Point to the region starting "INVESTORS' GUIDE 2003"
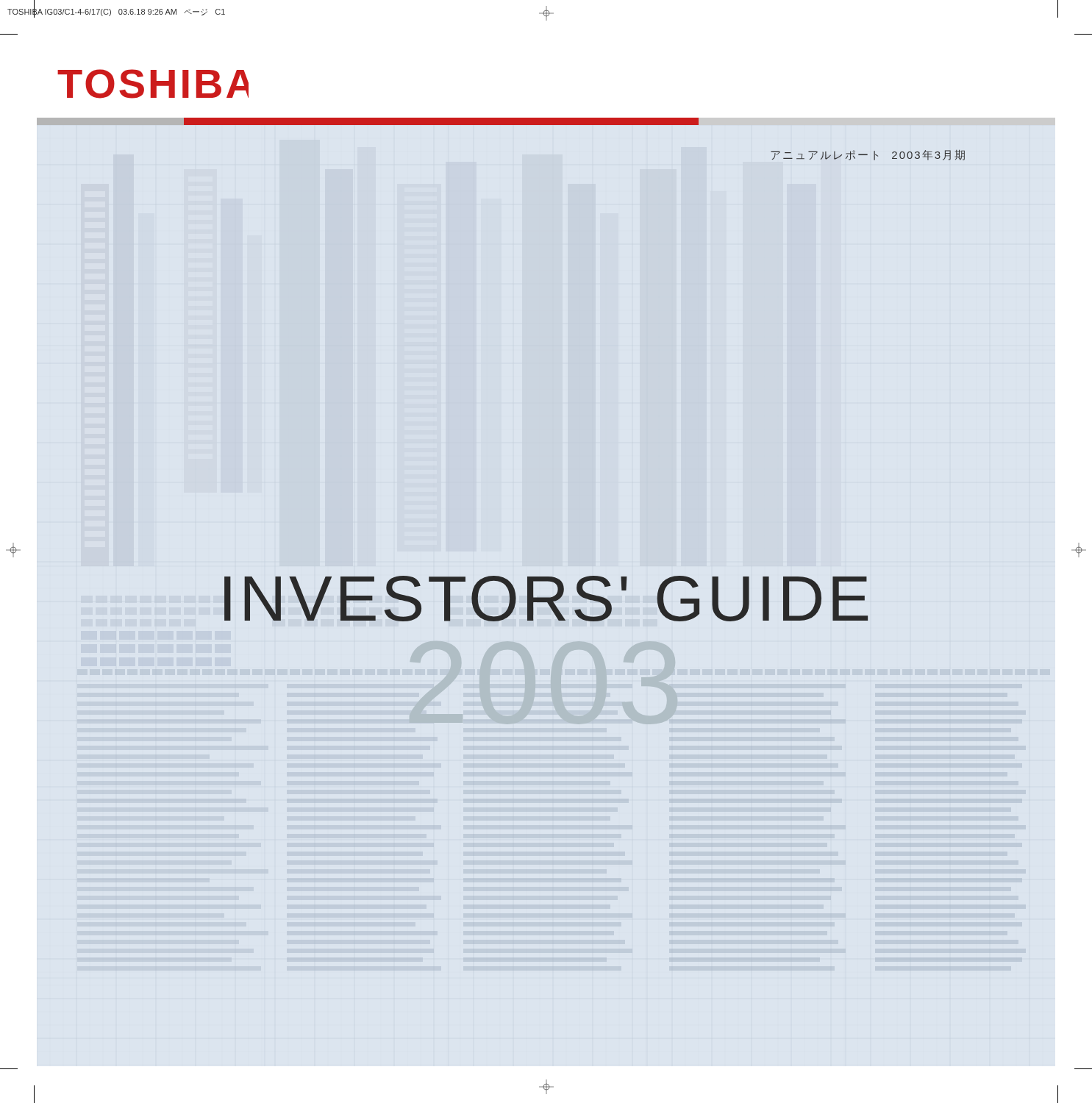1092x1103 pixels. click(x=546, y=599)
